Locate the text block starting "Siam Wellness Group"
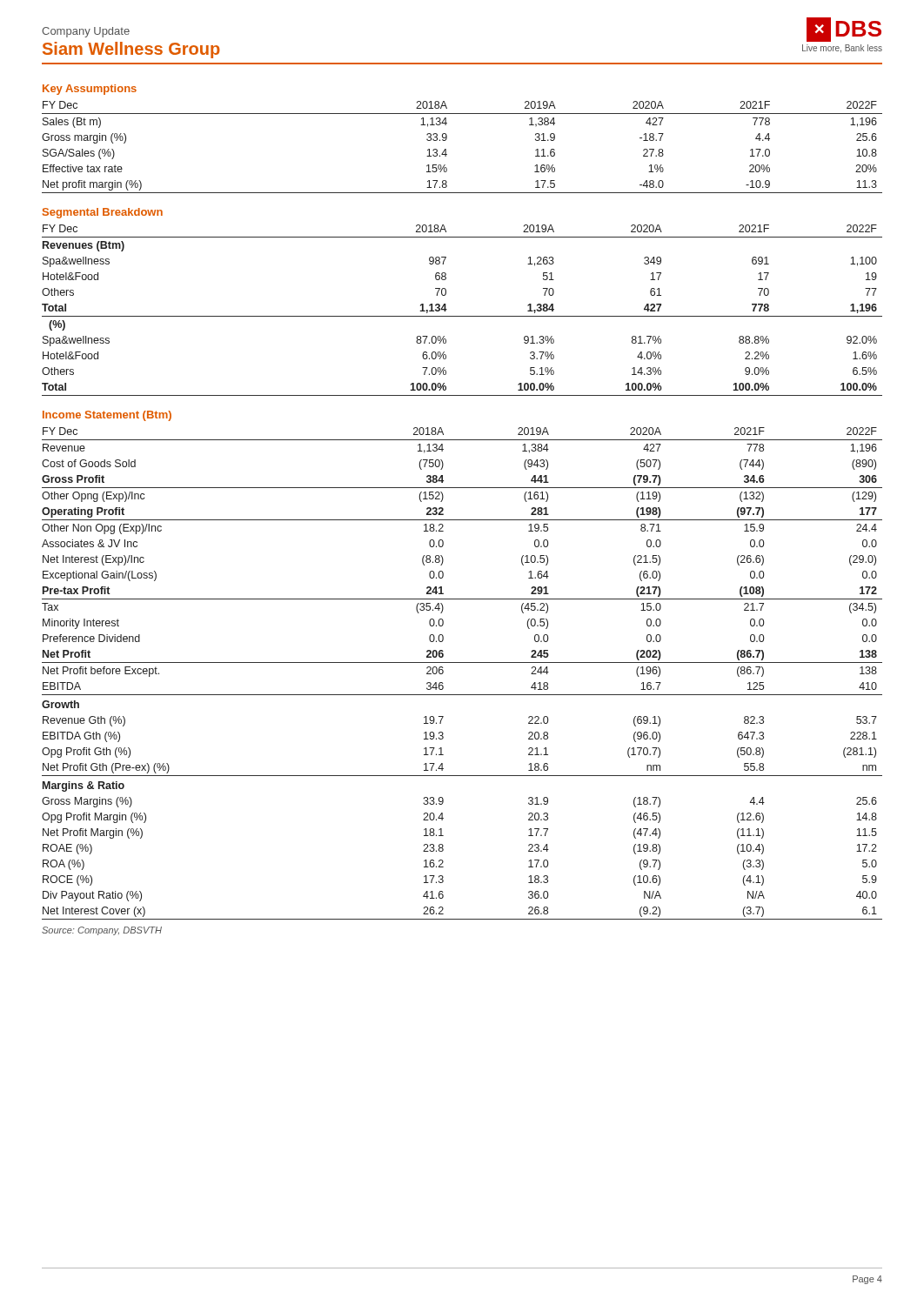The height and width of the screenshot is (1305, 924). click(131, 49)
